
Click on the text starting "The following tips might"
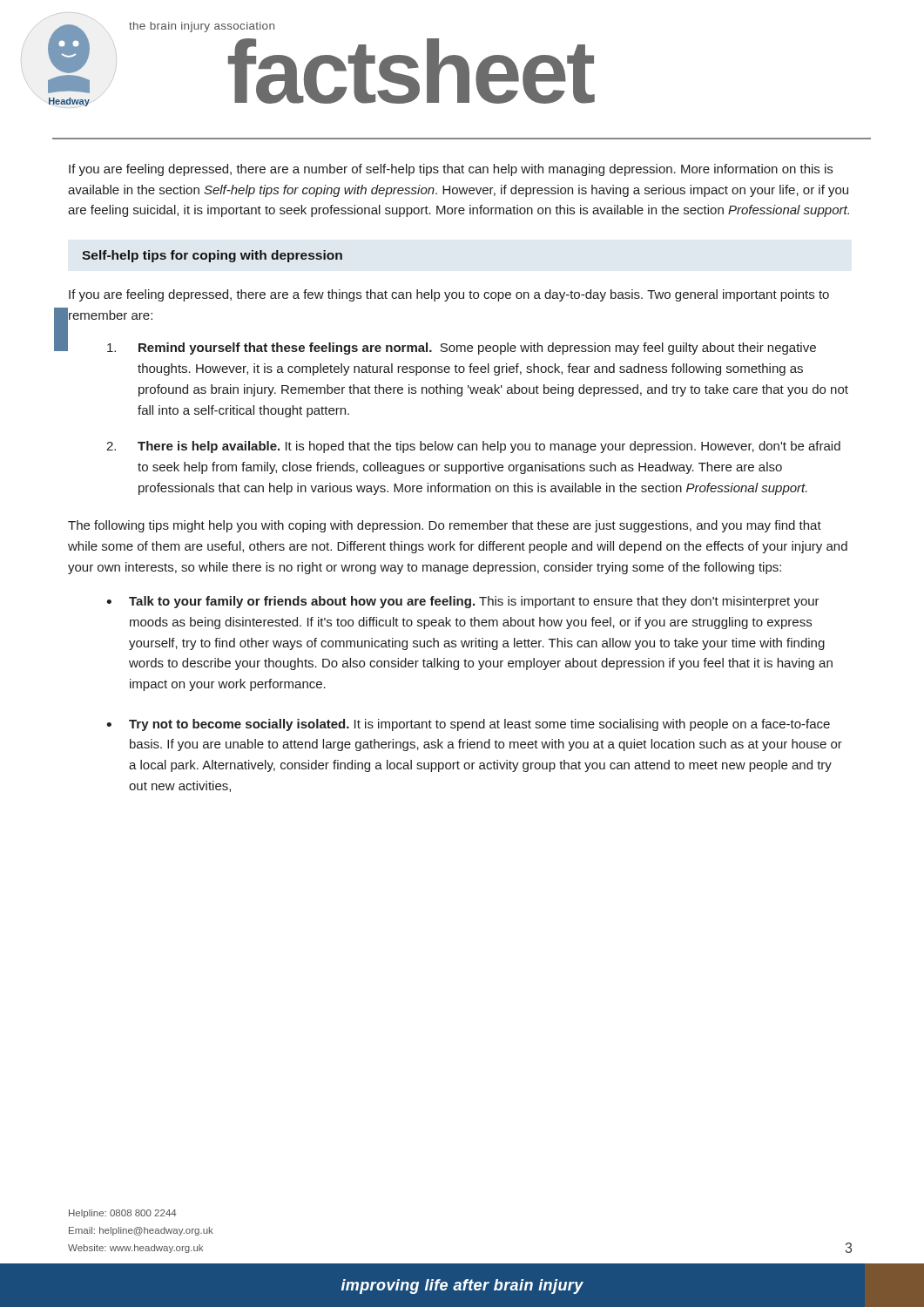click(x=458, y=546)
